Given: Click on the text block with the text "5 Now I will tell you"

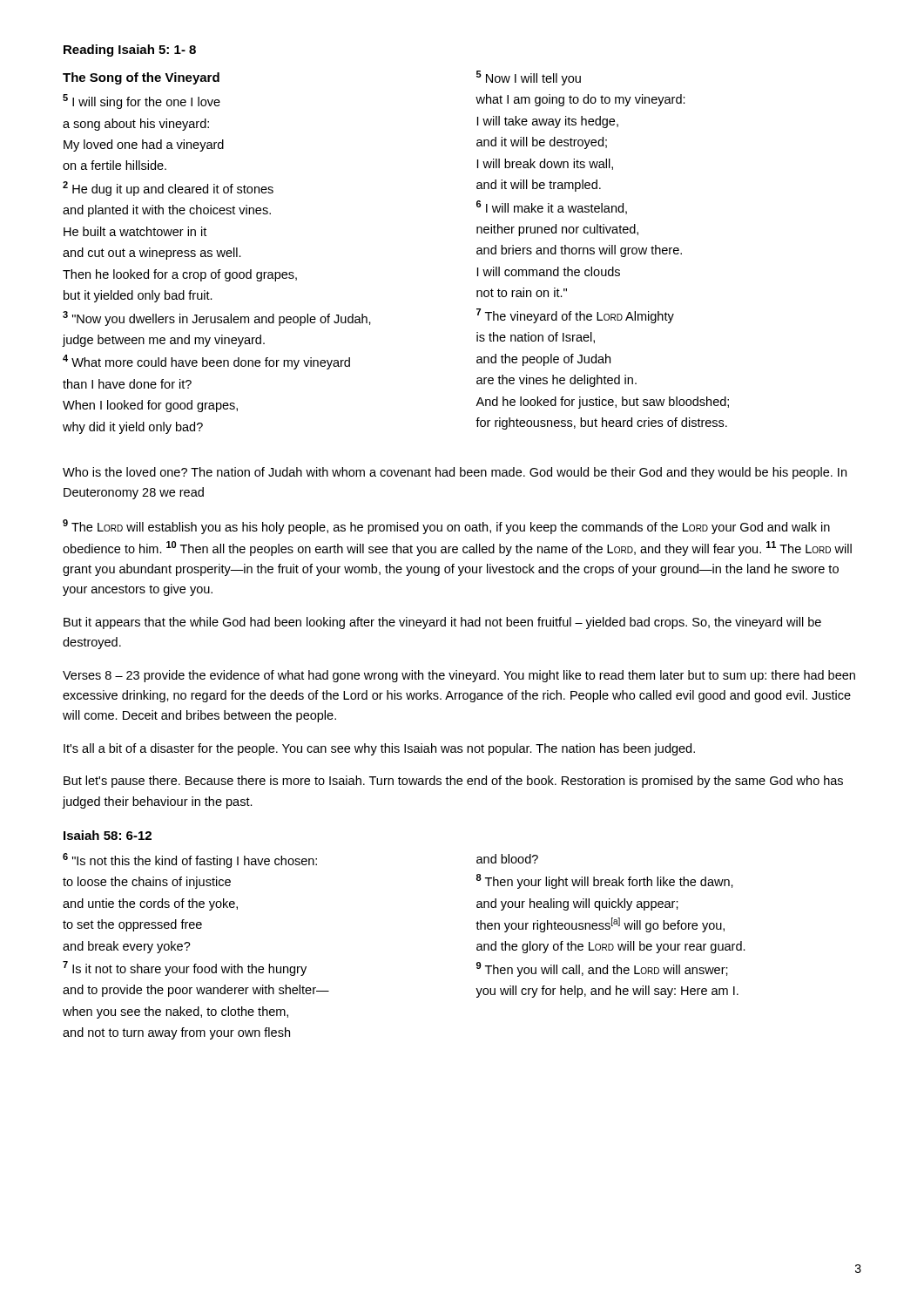Looking at the screenshot, I should pos(669,250).
